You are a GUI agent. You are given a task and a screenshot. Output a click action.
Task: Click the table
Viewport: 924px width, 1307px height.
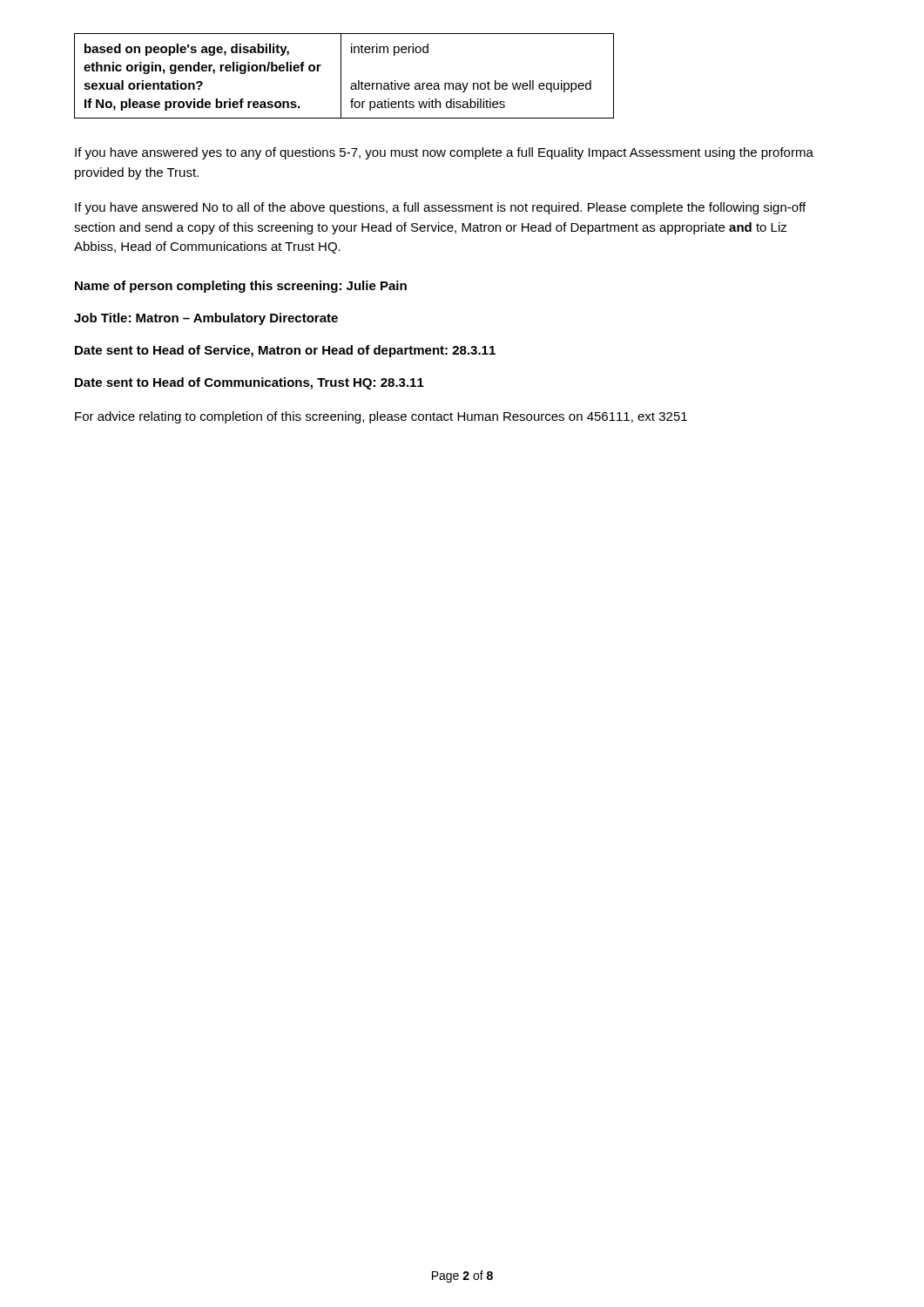click(462, 76)
